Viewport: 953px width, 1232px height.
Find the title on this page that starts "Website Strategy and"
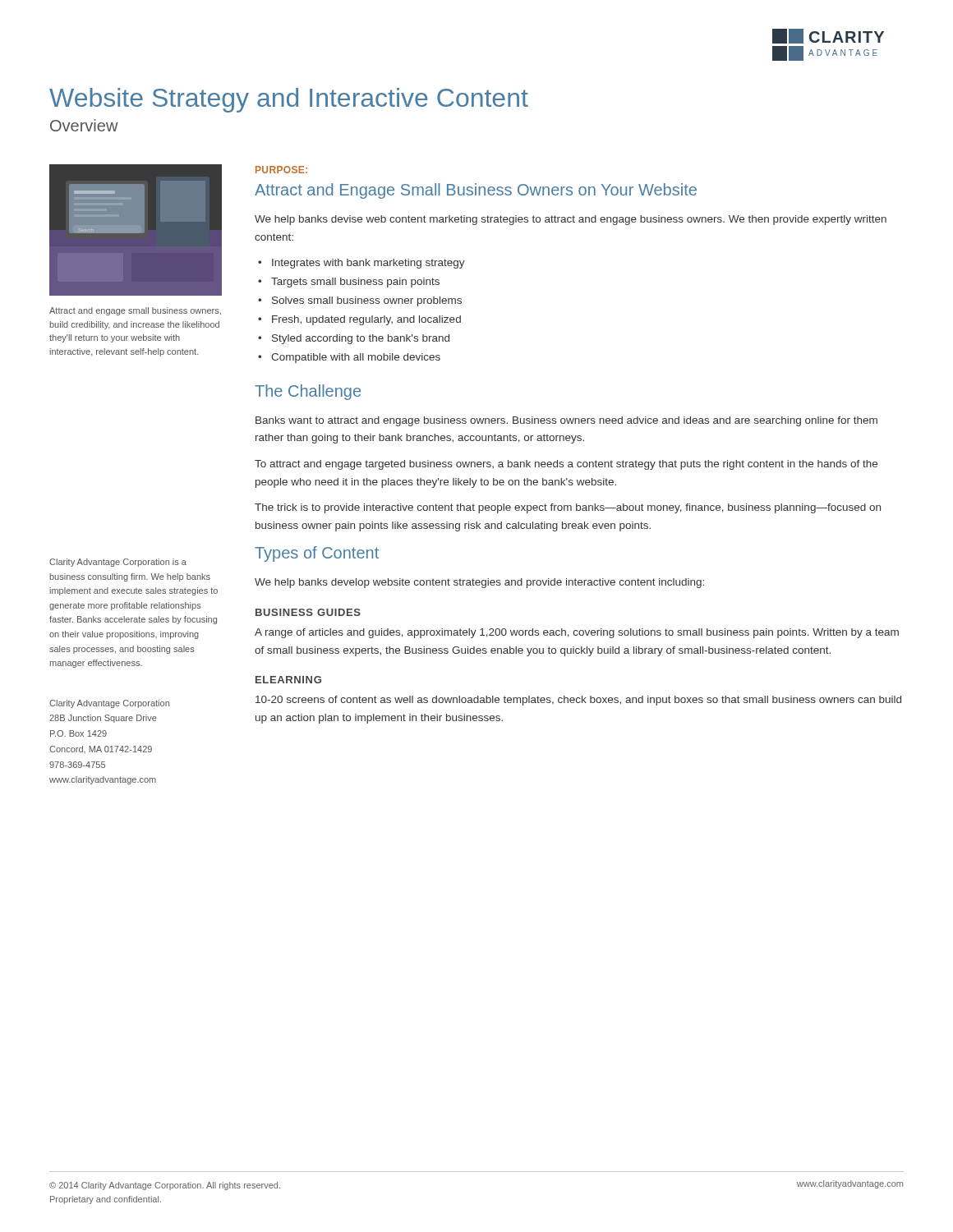(x=289, y=109)
